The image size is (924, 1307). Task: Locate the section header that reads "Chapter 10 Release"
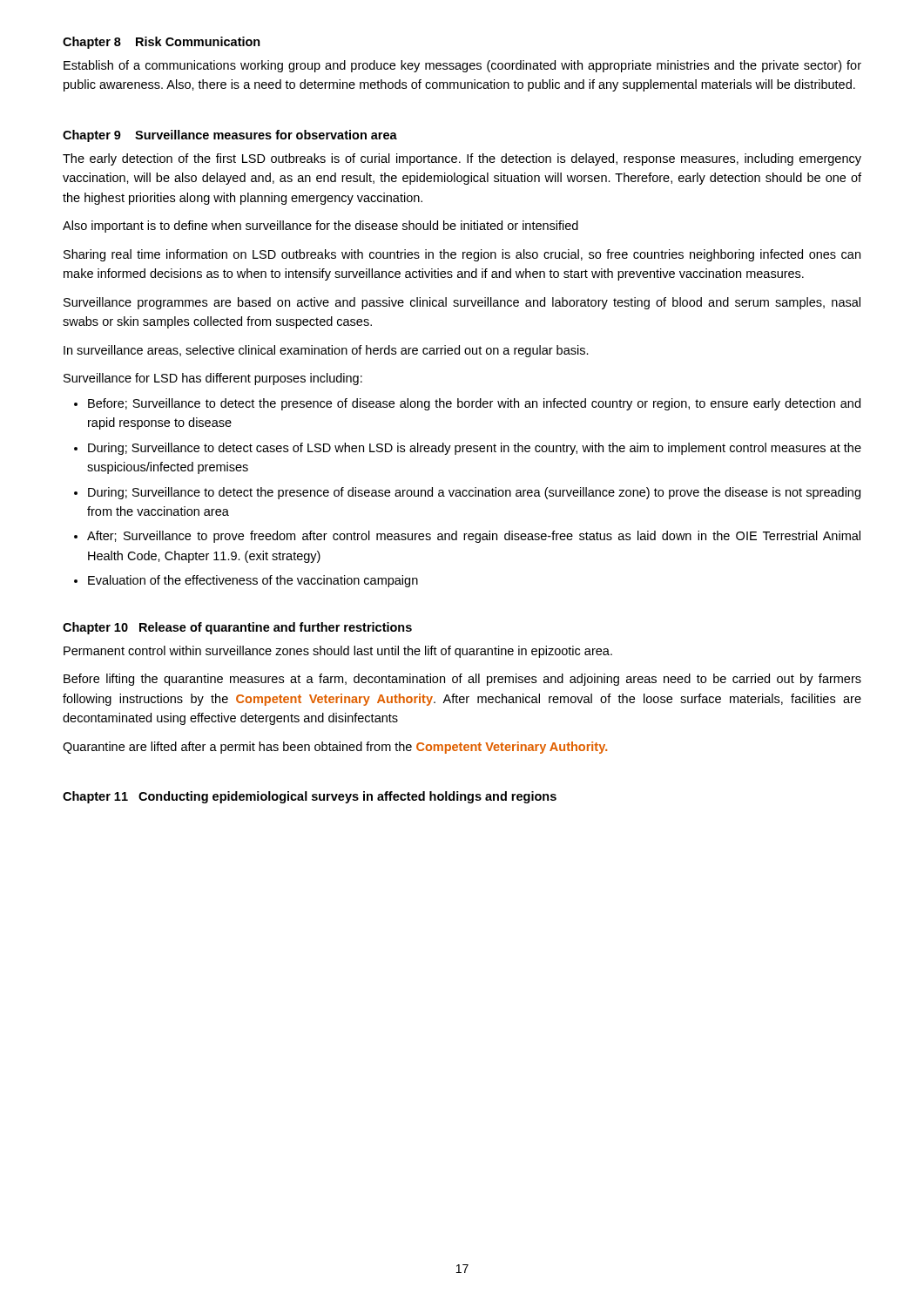tap(237, 627)
